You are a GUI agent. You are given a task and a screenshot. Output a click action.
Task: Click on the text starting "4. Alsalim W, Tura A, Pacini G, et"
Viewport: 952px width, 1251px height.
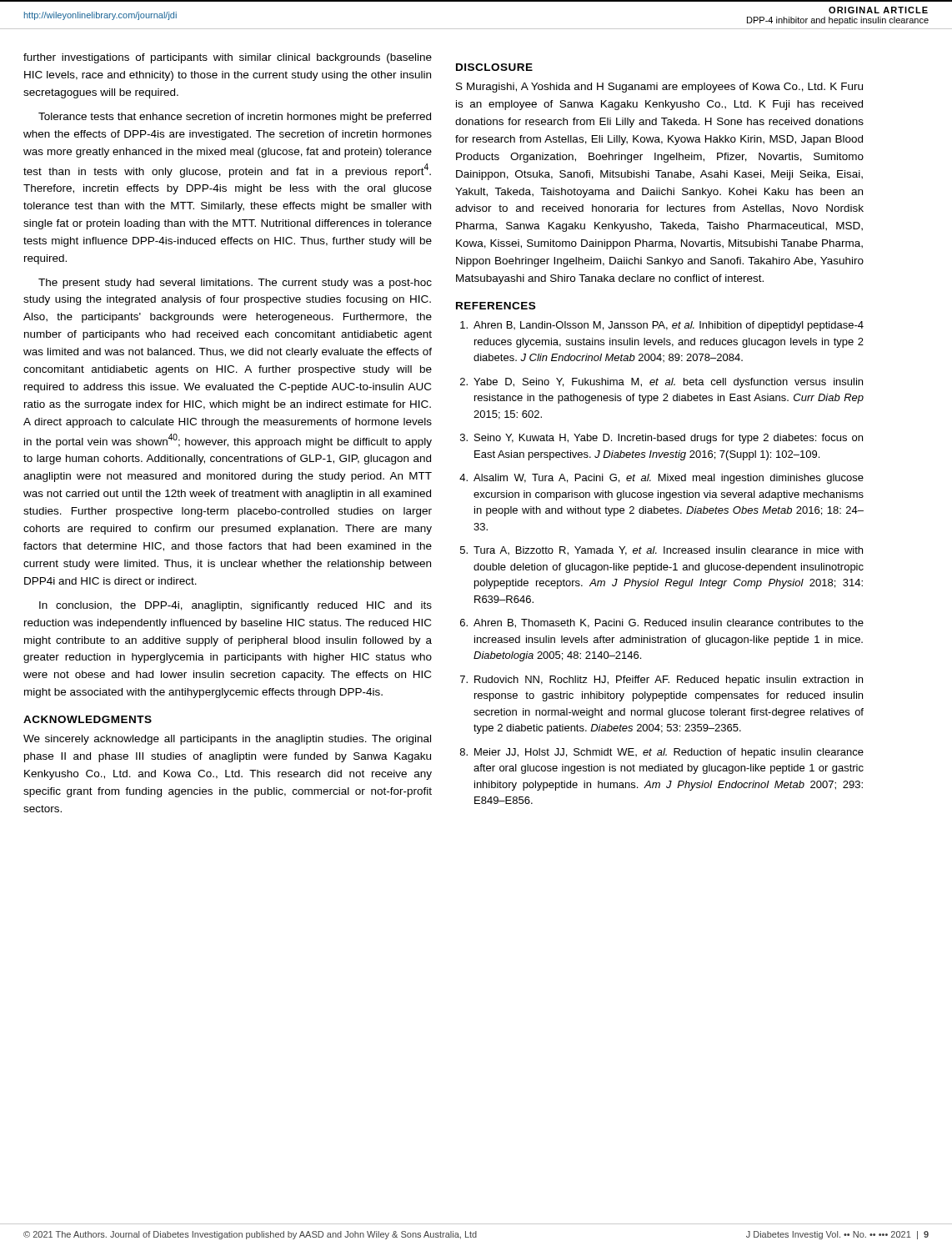point(659,502)
